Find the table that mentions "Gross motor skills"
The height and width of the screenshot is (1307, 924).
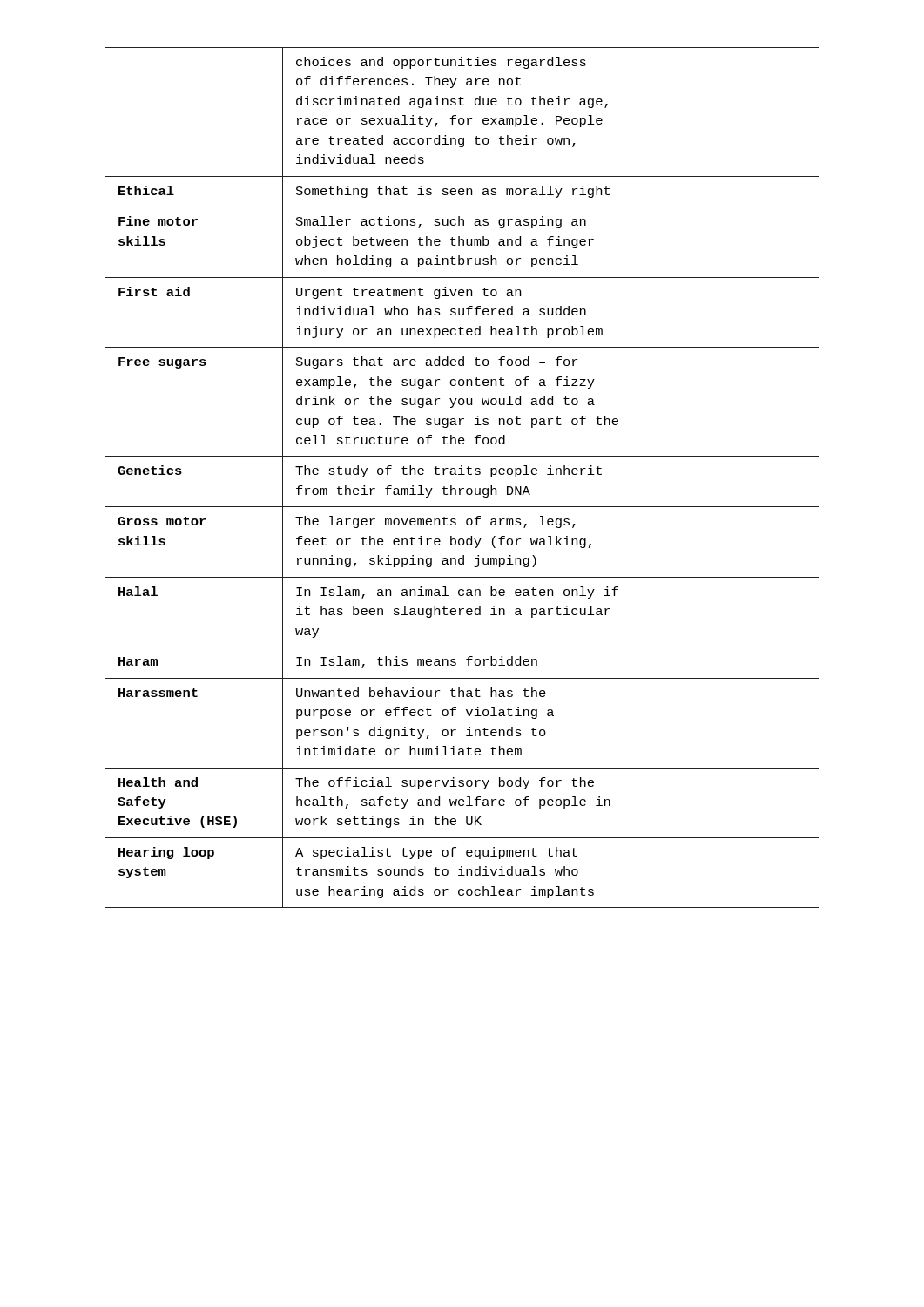point(462,478)
